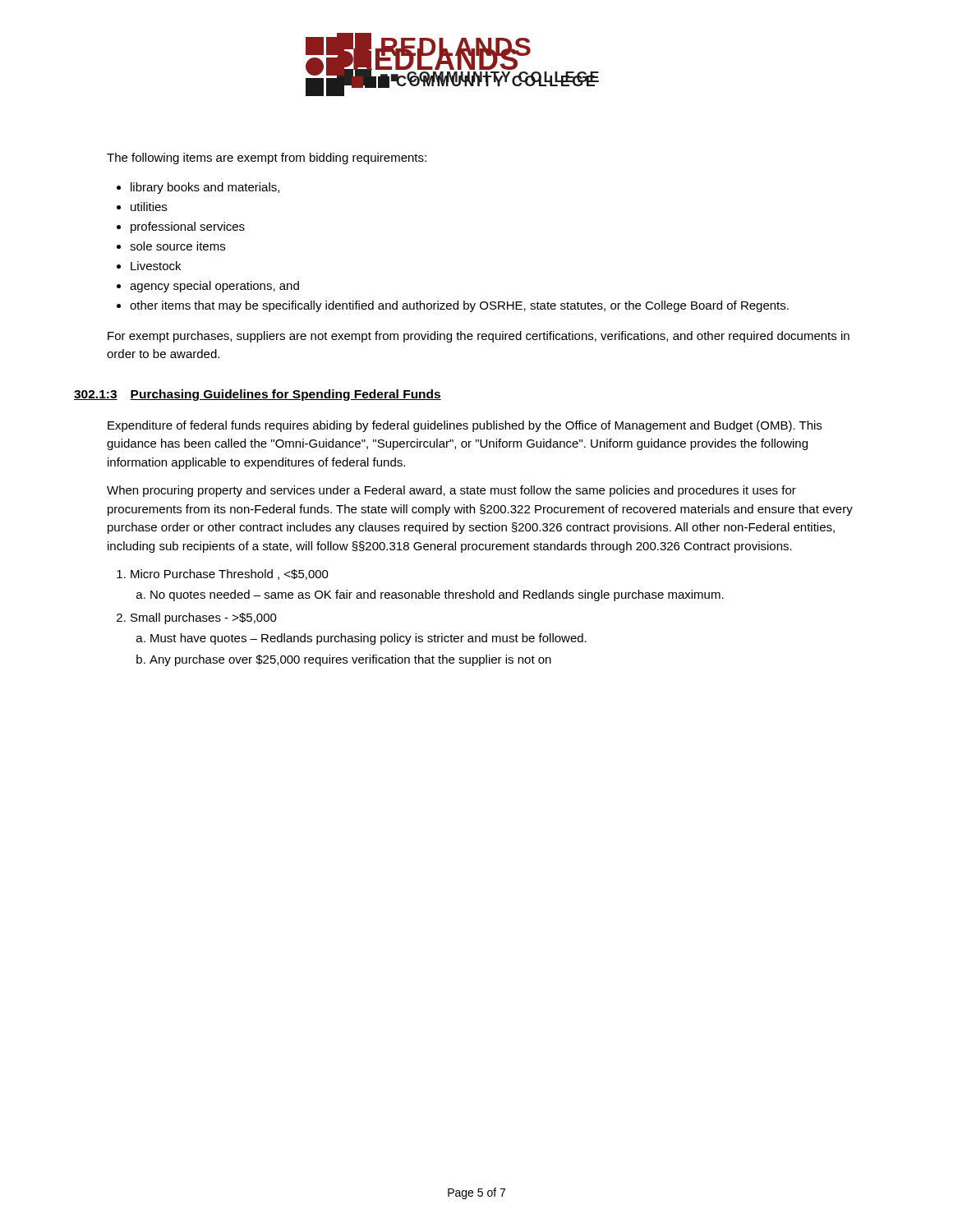Find "library books and materials," on this page

205,188
